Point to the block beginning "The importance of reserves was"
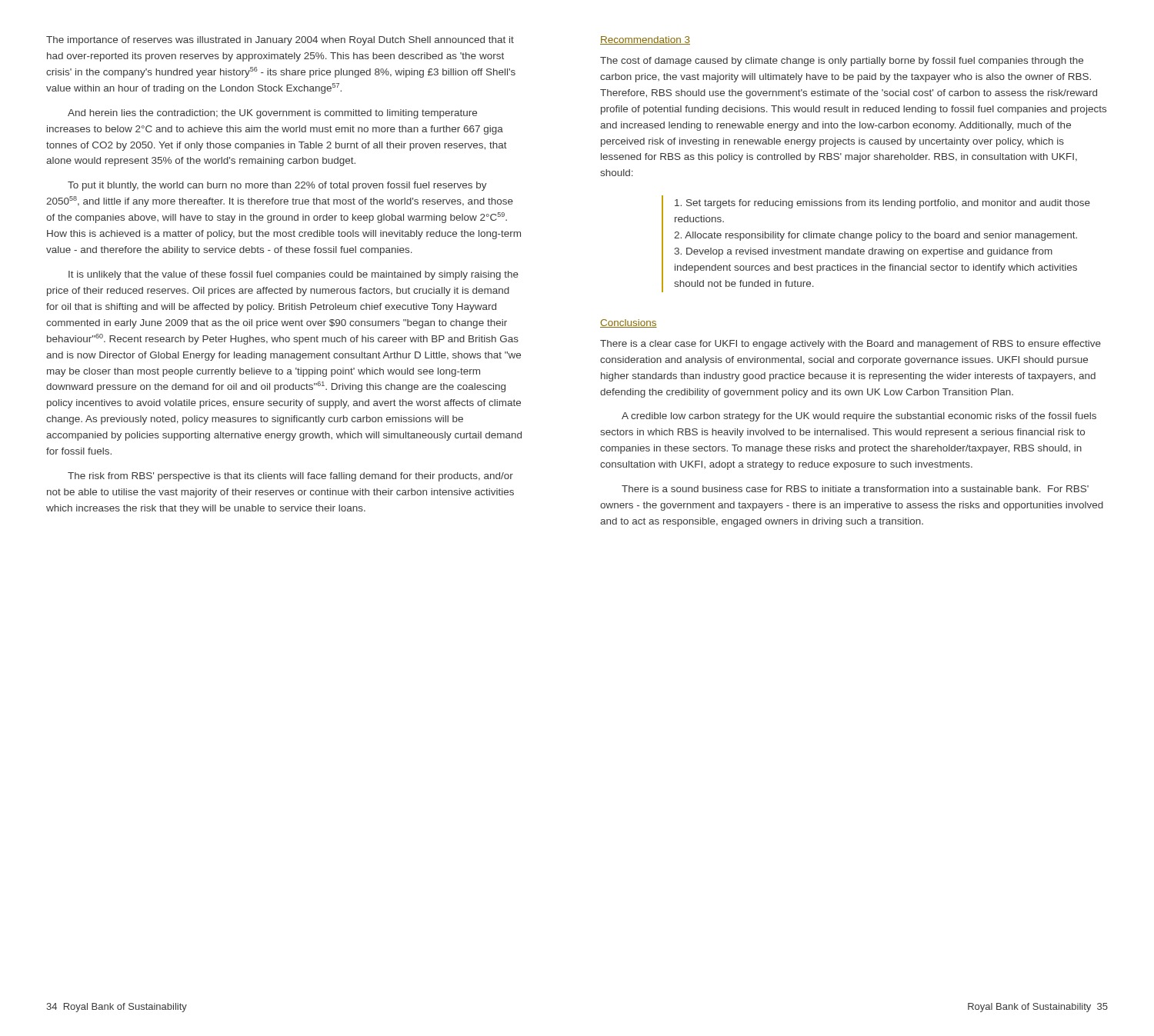 tap(285, 274)
